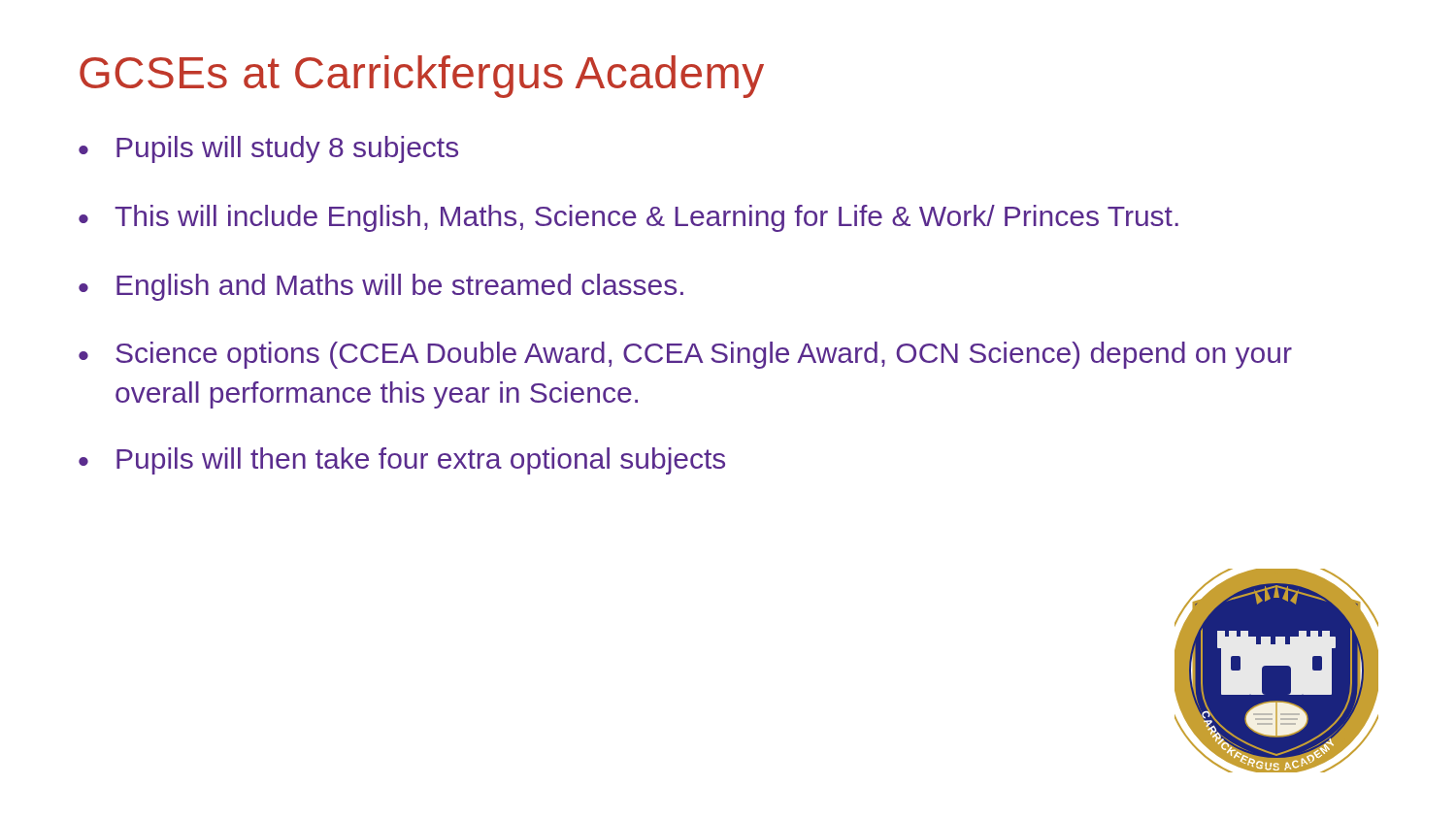Point to the region starting "• Pupils will study"
This screenshot has width=1456, height=819.
click(x=268, y=149)
